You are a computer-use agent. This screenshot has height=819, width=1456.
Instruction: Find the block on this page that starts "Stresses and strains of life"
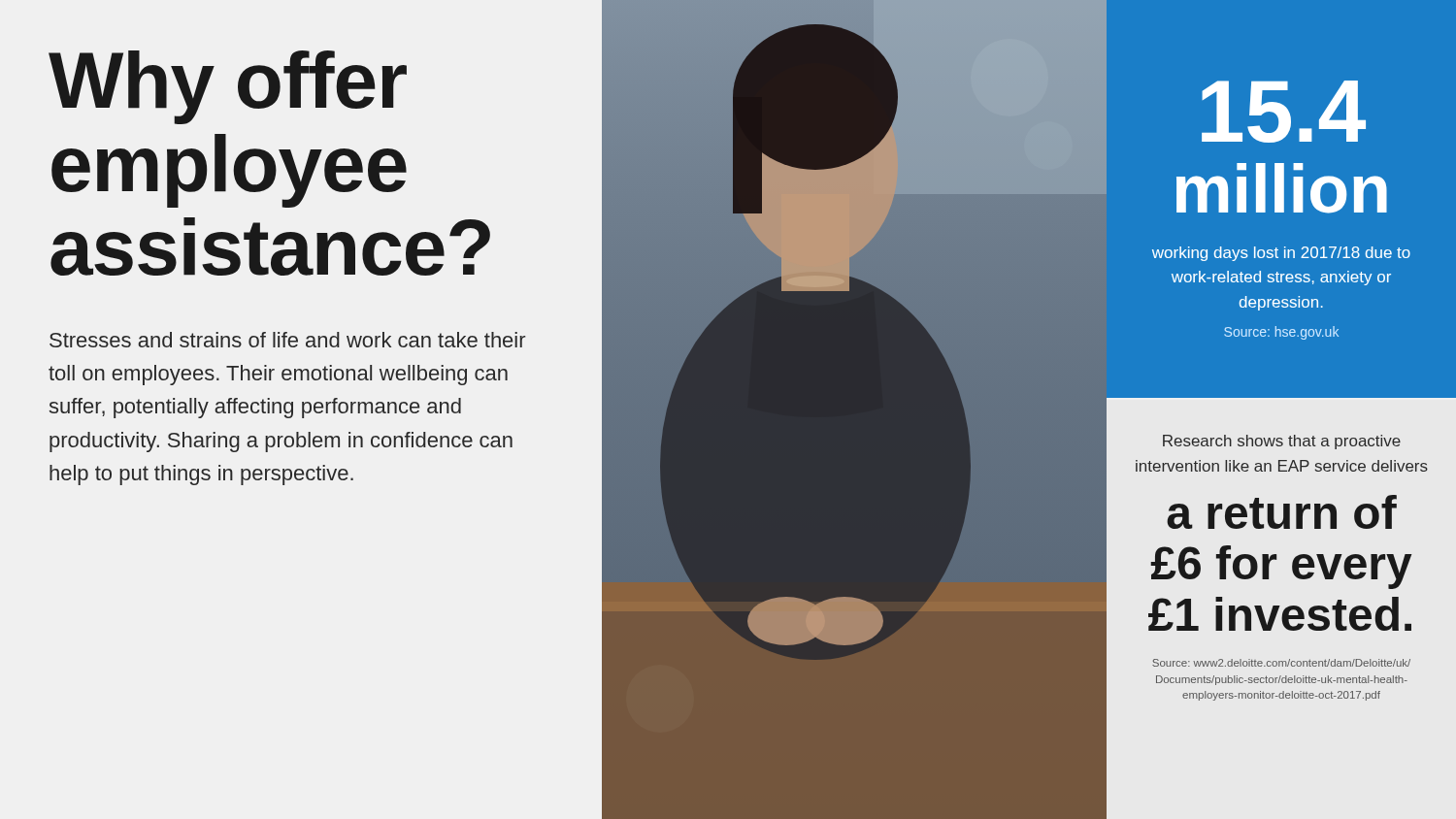pyautogui.click(x=301, y=407)
